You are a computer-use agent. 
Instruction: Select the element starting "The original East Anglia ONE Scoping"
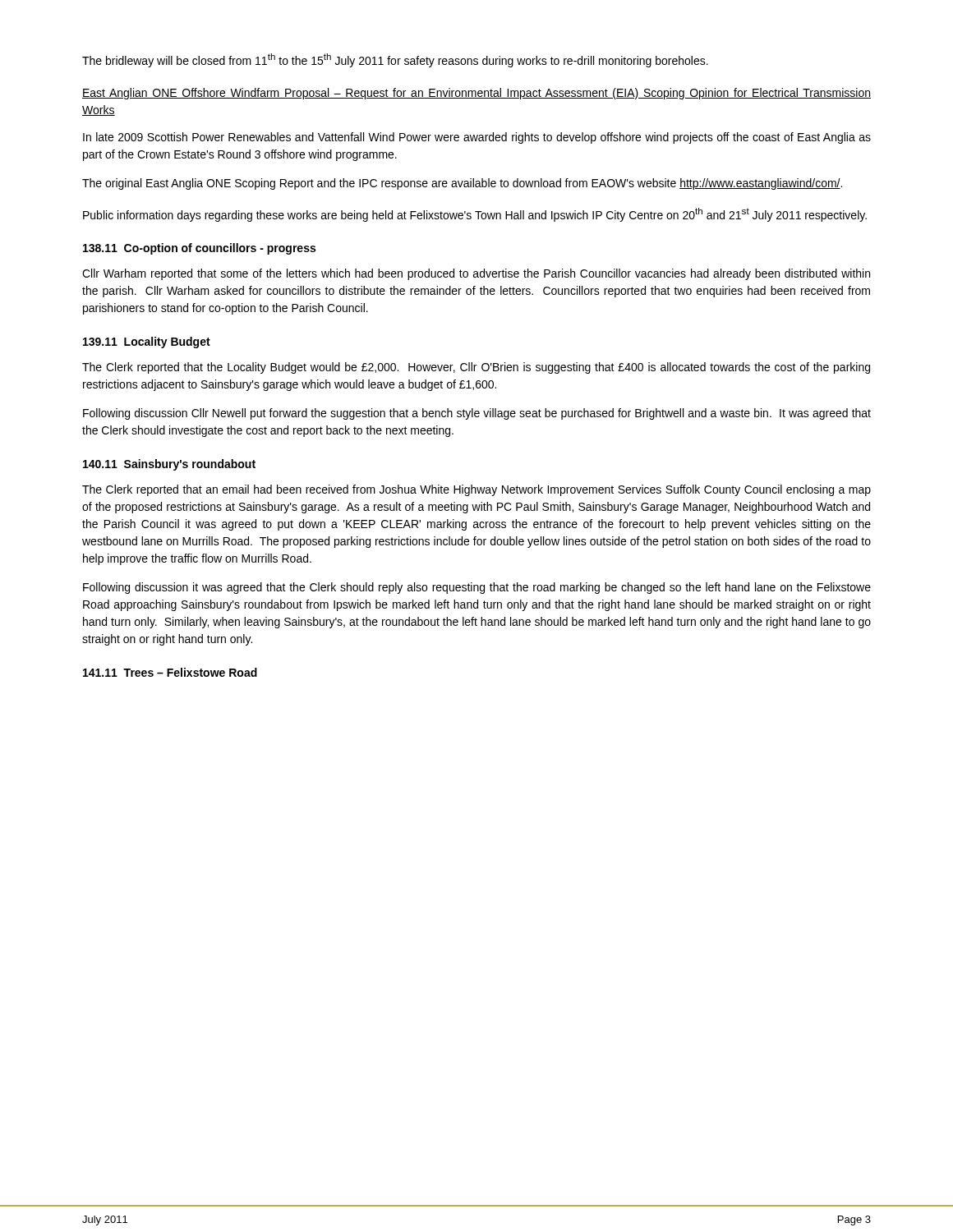(x=476, y=183)
